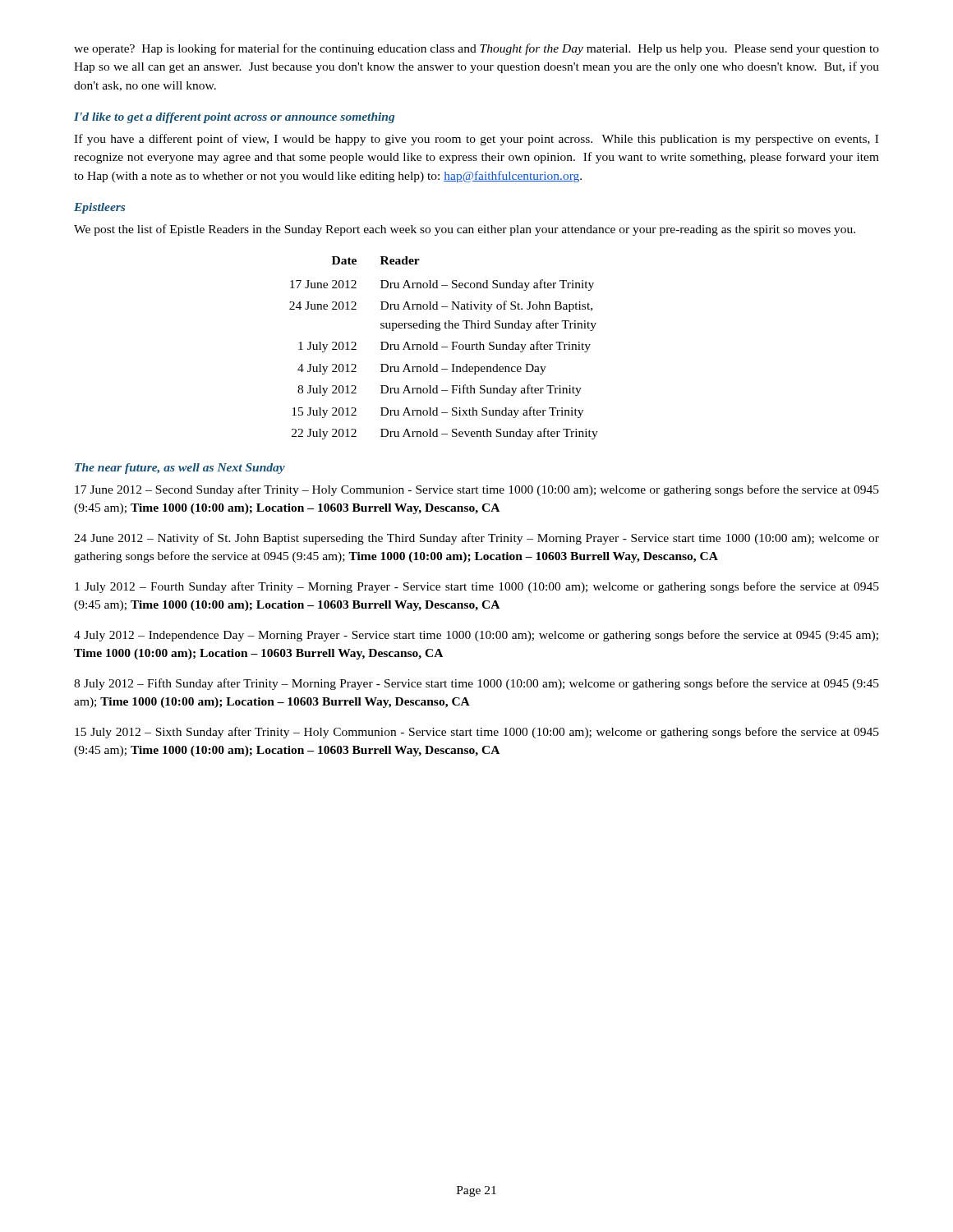Select the text block with the text "We post the list of Epistle"
The image size is (953, 1232).
[x=465, y=229]
